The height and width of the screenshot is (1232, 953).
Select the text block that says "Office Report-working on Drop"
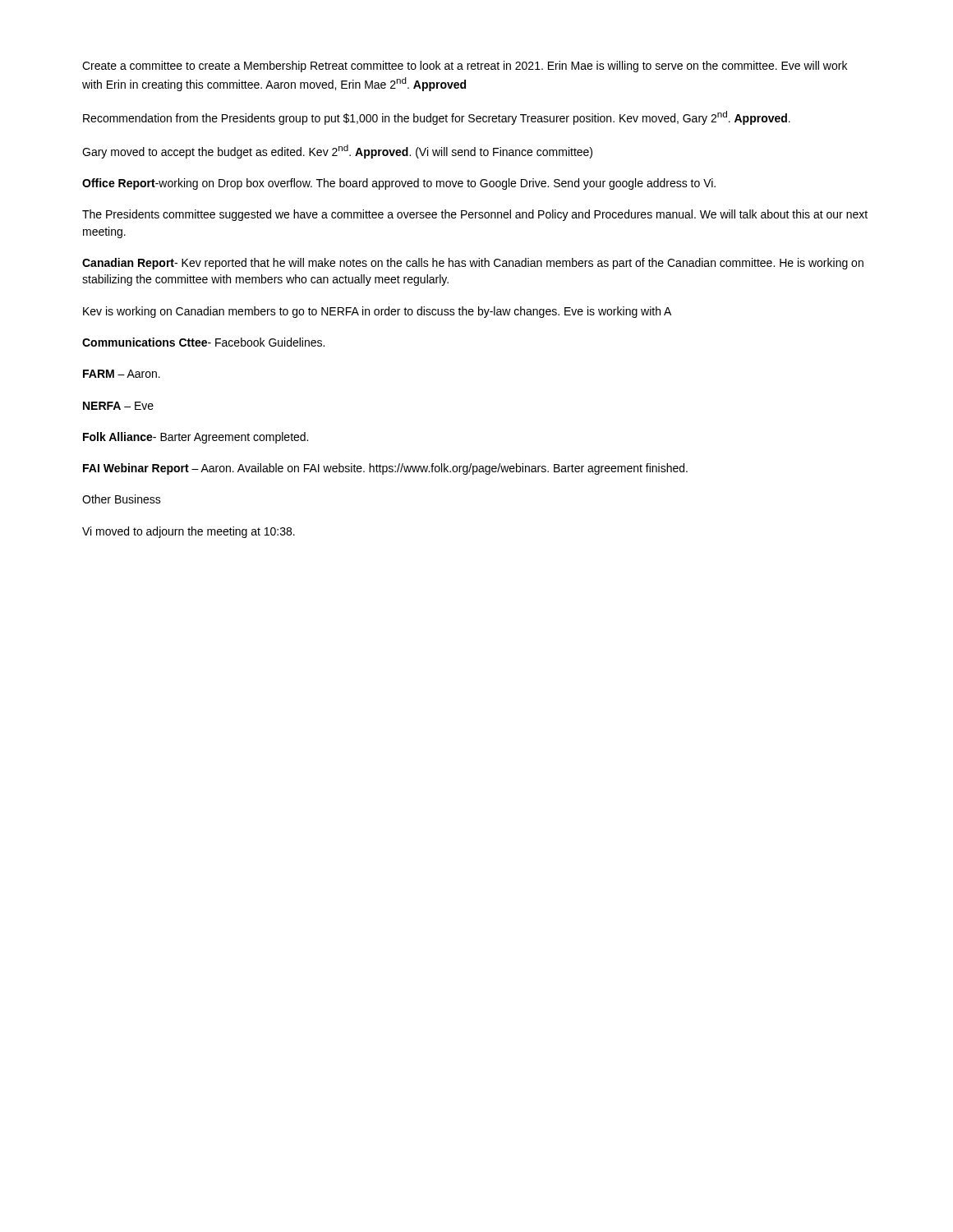[x=399, y=183]
